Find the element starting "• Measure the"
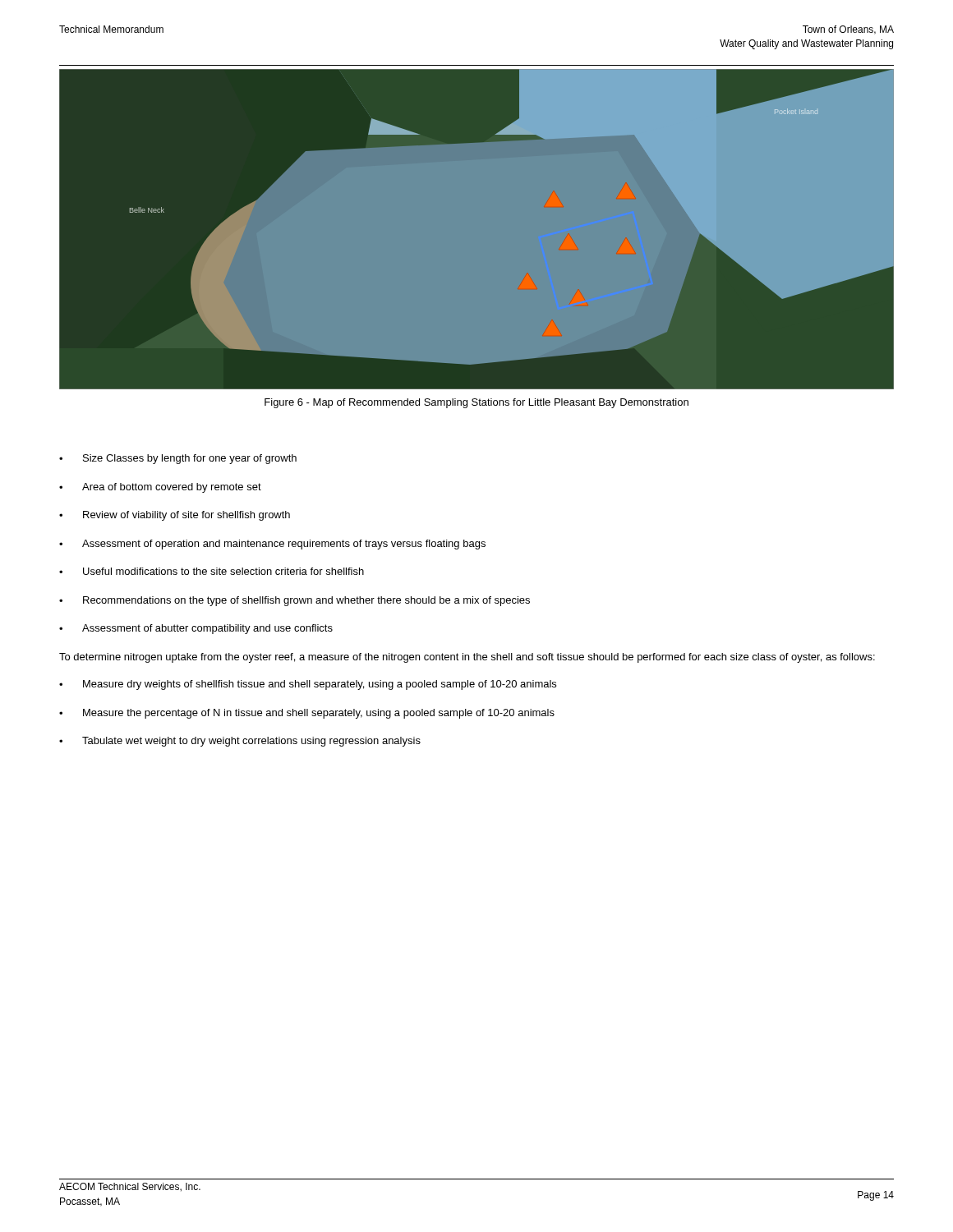Screen dimensions: 1232x953 [x=476, y=713]
